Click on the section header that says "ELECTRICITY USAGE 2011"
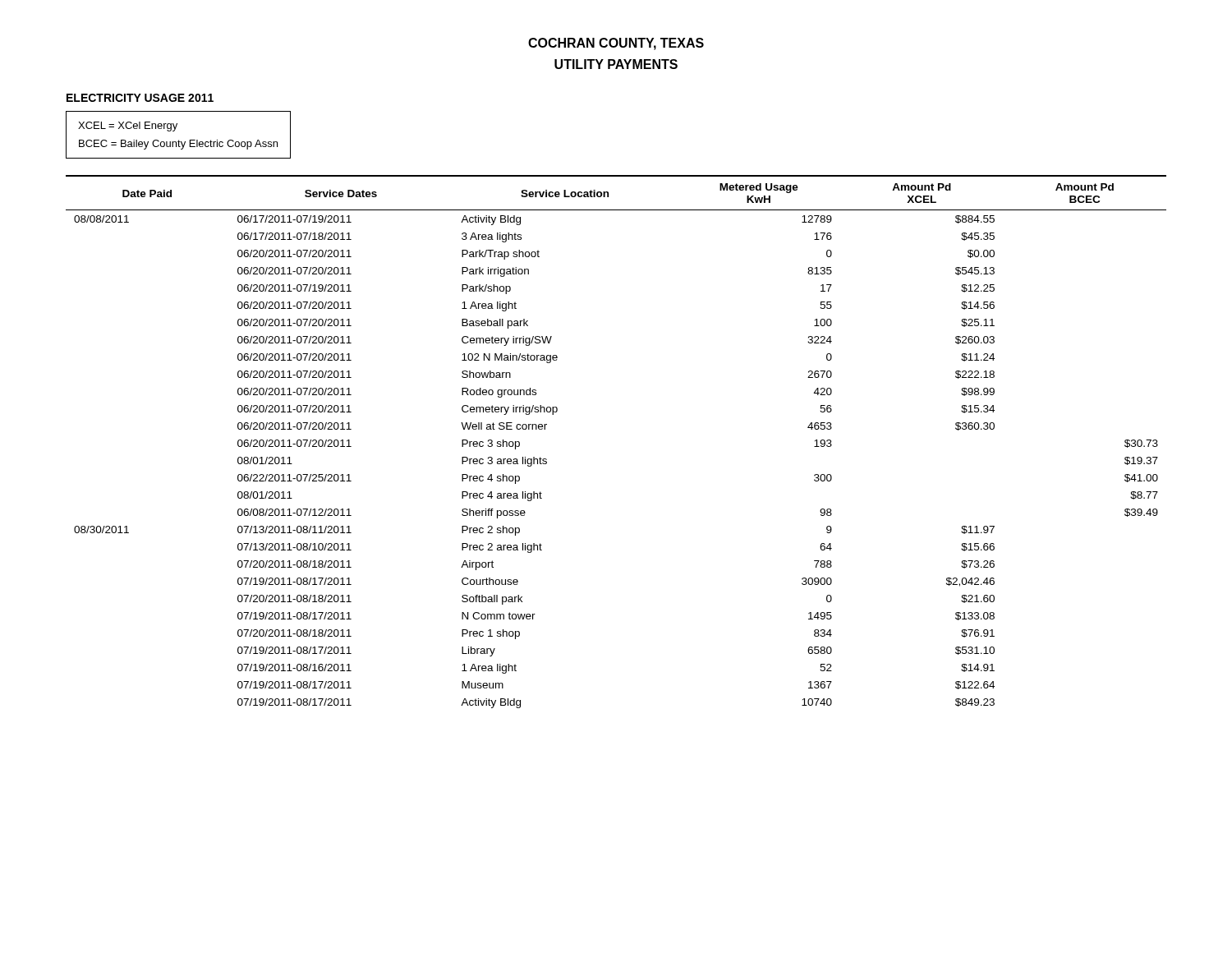1232x953 pixels. [140, 98]
